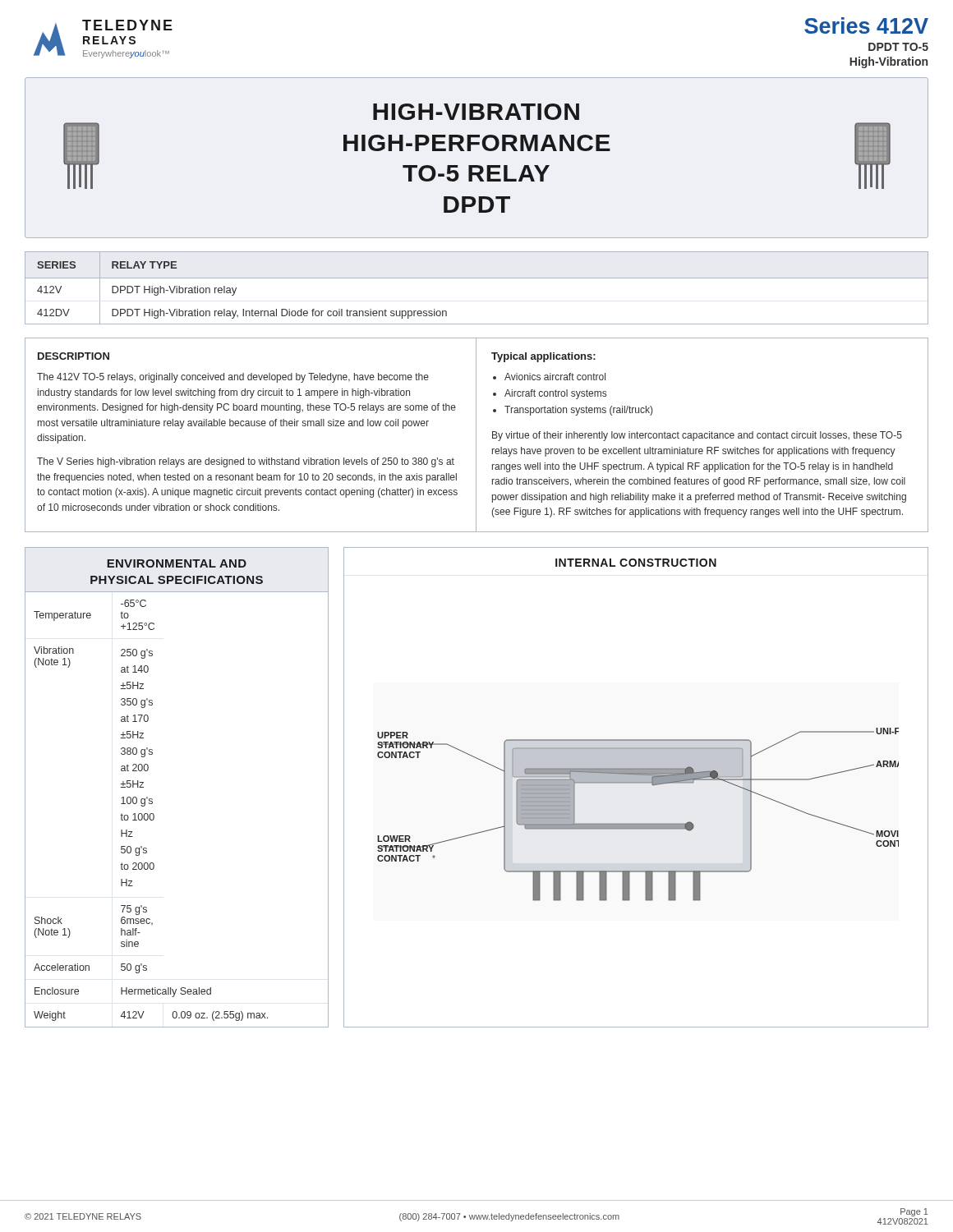
Task: Click on the engineering diagram
Action: [636, 801]
